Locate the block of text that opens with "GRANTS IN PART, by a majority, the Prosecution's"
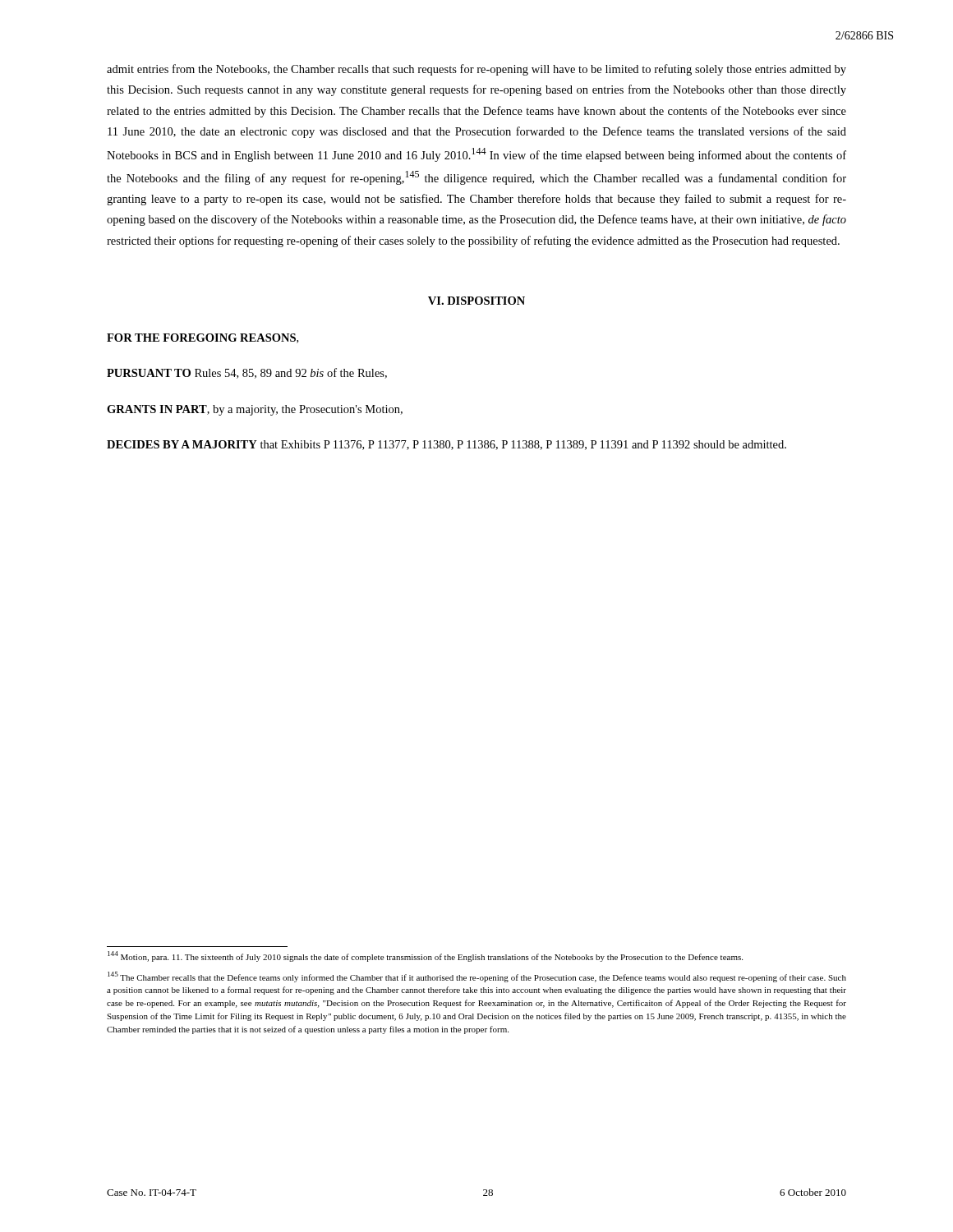Viewport: 953px width, 1232px height. pyautogui.click(x=255, y=409)
